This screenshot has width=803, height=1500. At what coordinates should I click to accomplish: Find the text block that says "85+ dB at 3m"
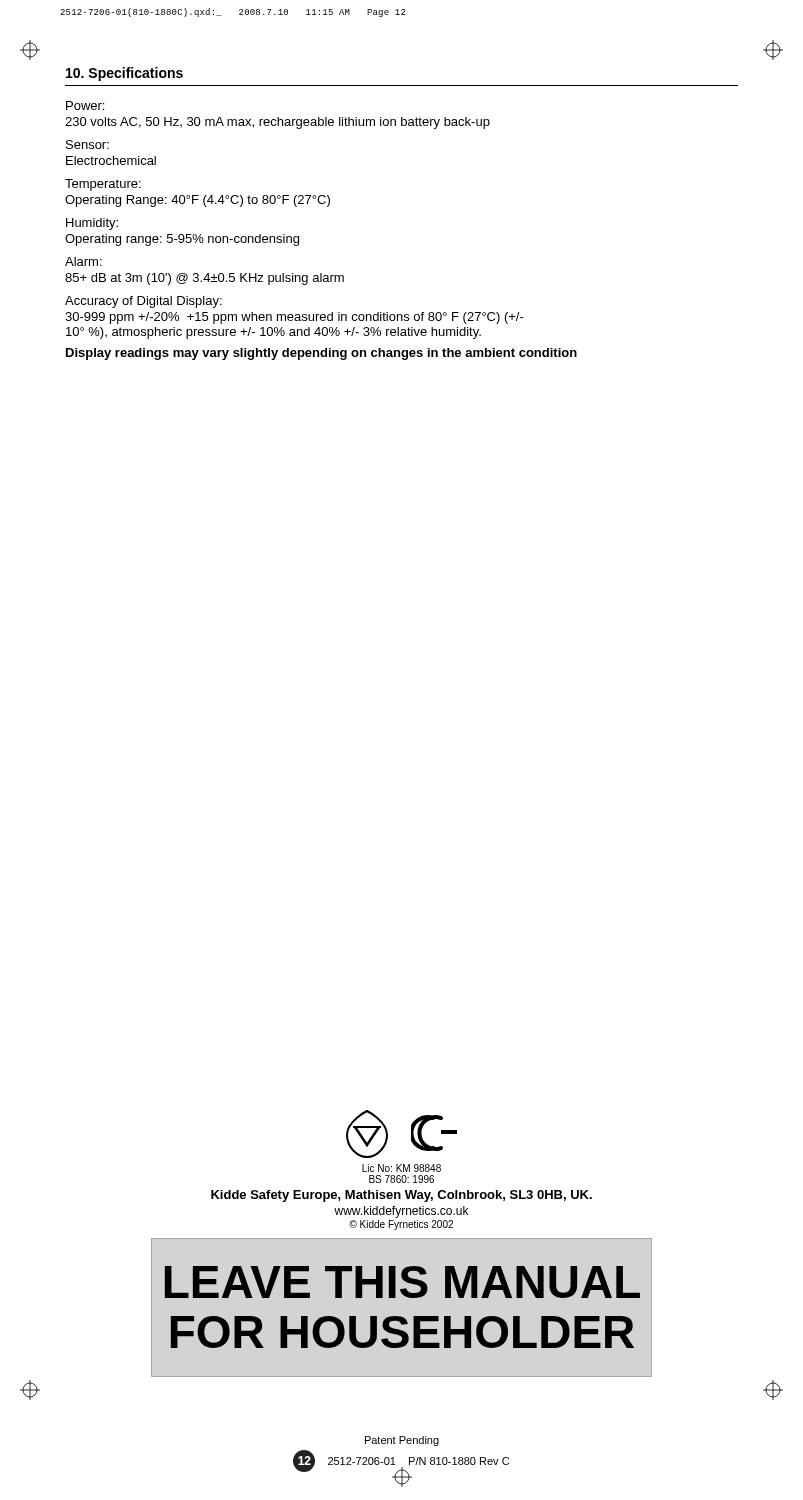pyautogui.click(x=205, y=278)
